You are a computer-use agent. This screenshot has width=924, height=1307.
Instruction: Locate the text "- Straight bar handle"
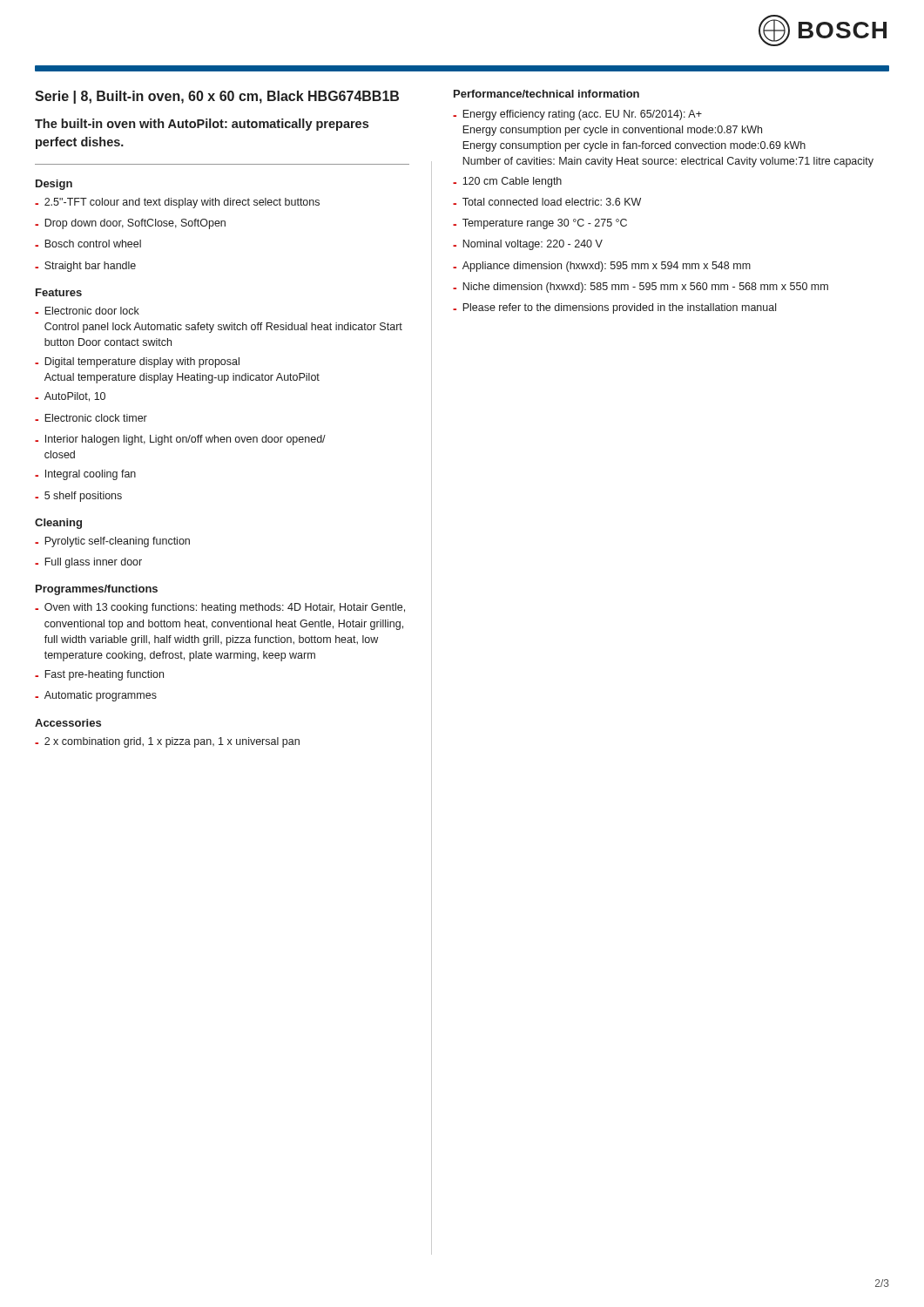[85, 267]
